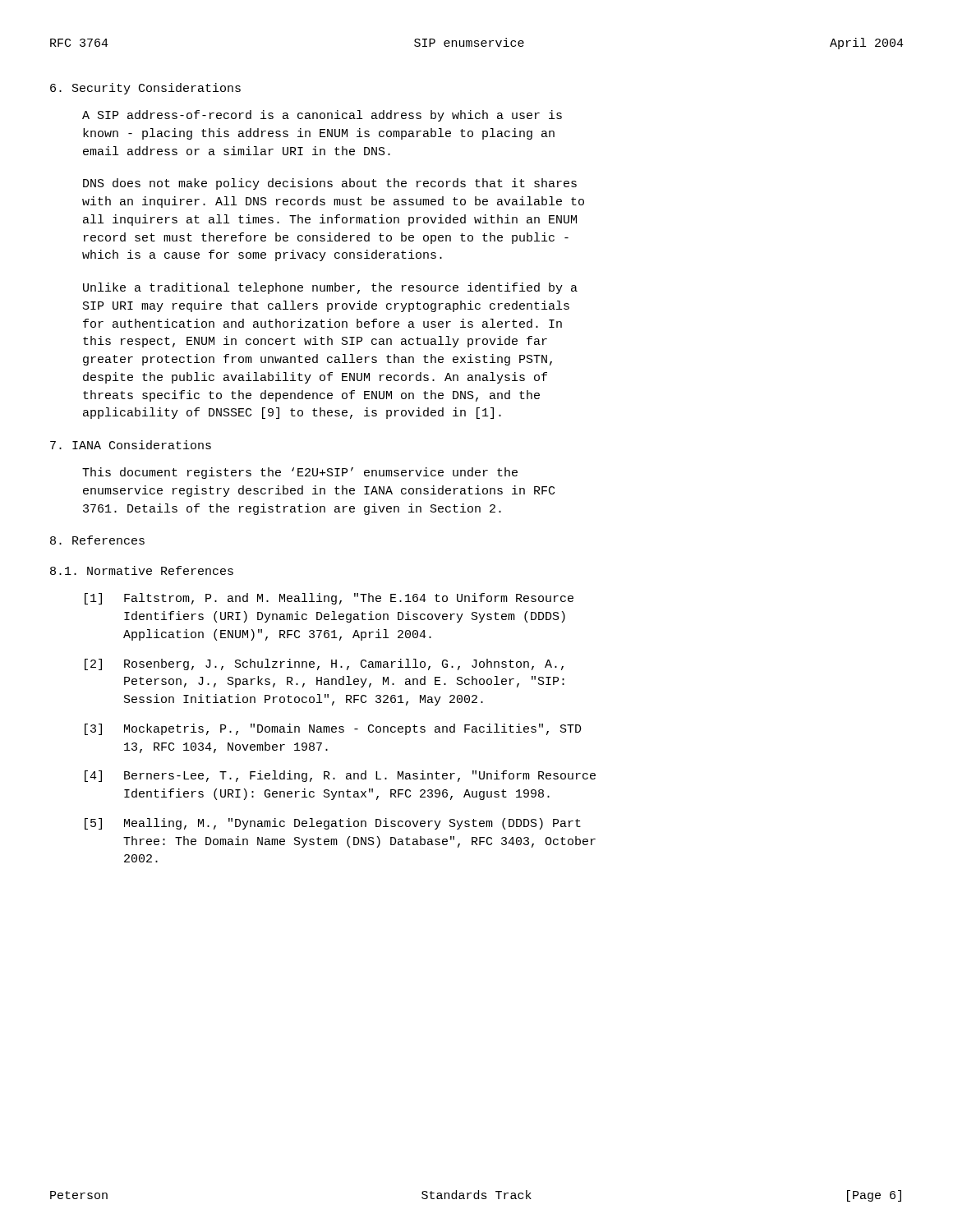Screen dimensions: 1232x953
Task: Point to the block beginning "A SIP address-of-record is a canonical address"
Action: [x=322, y=134]
